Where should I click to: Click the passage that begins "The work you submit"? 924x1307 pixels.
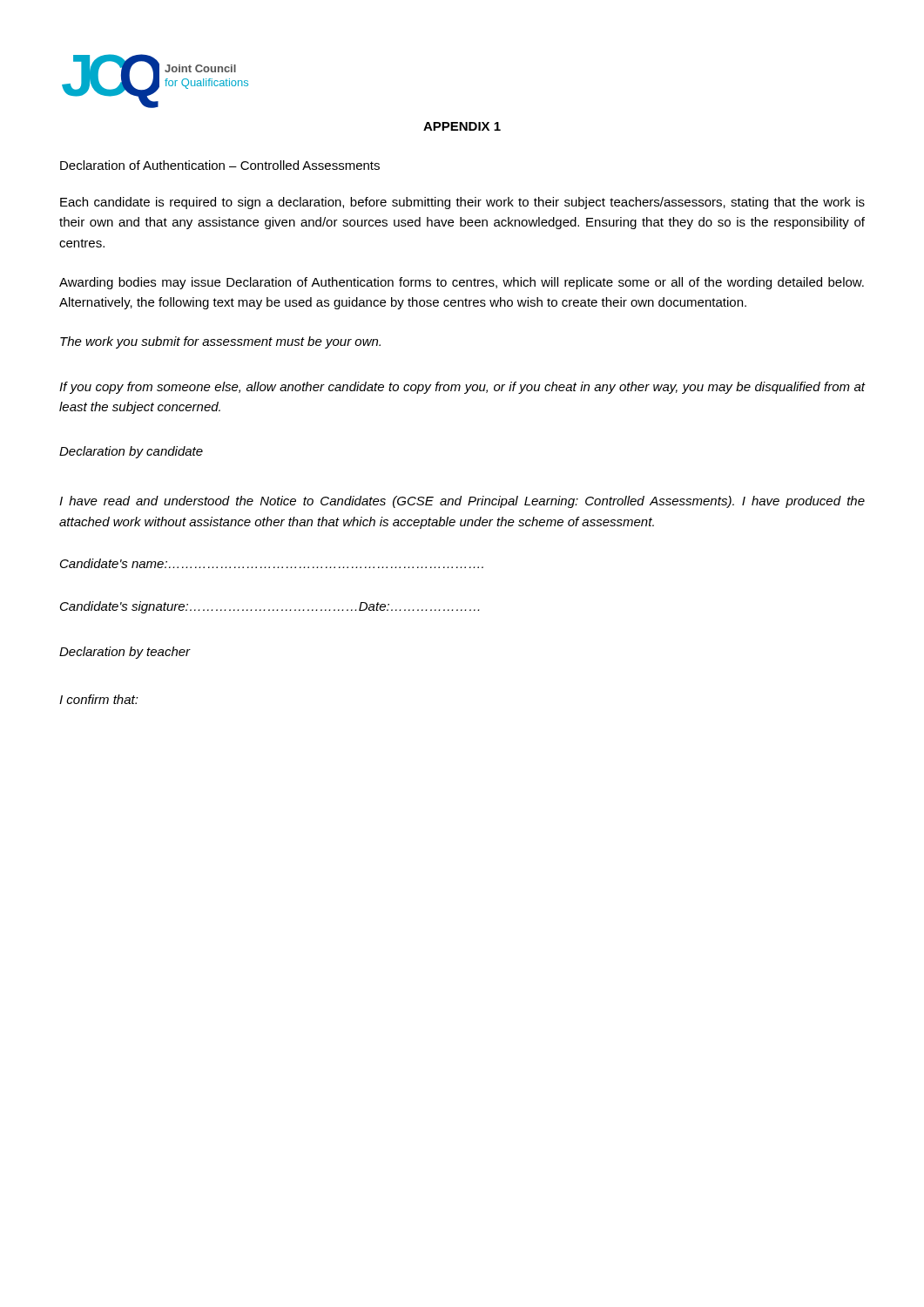pos(221,341)
